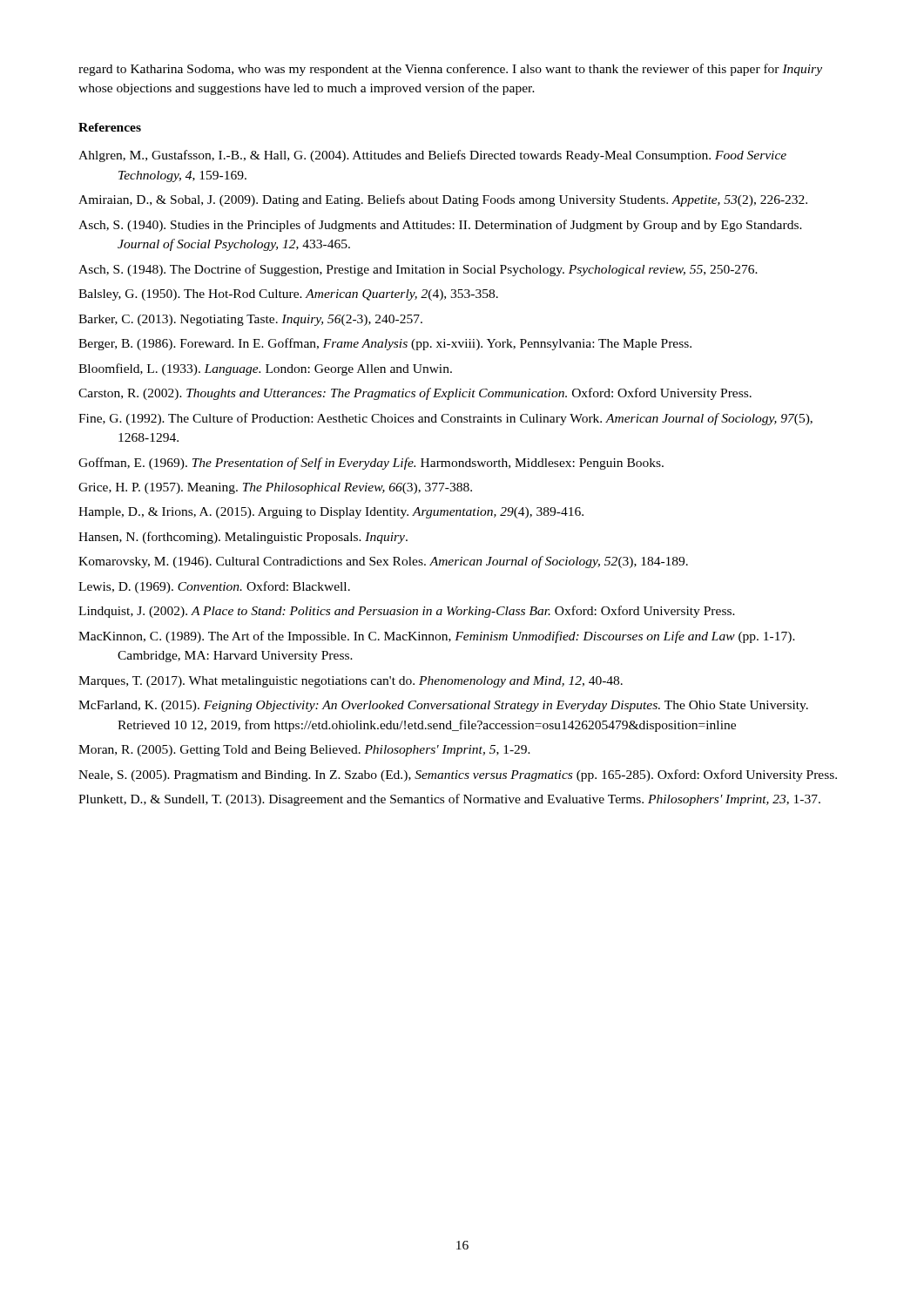924x1307 pixels.
Task: Locate the block of text that opens with "regard to Katharina Sodoma, who was my"
Action: tap(450, 78)
